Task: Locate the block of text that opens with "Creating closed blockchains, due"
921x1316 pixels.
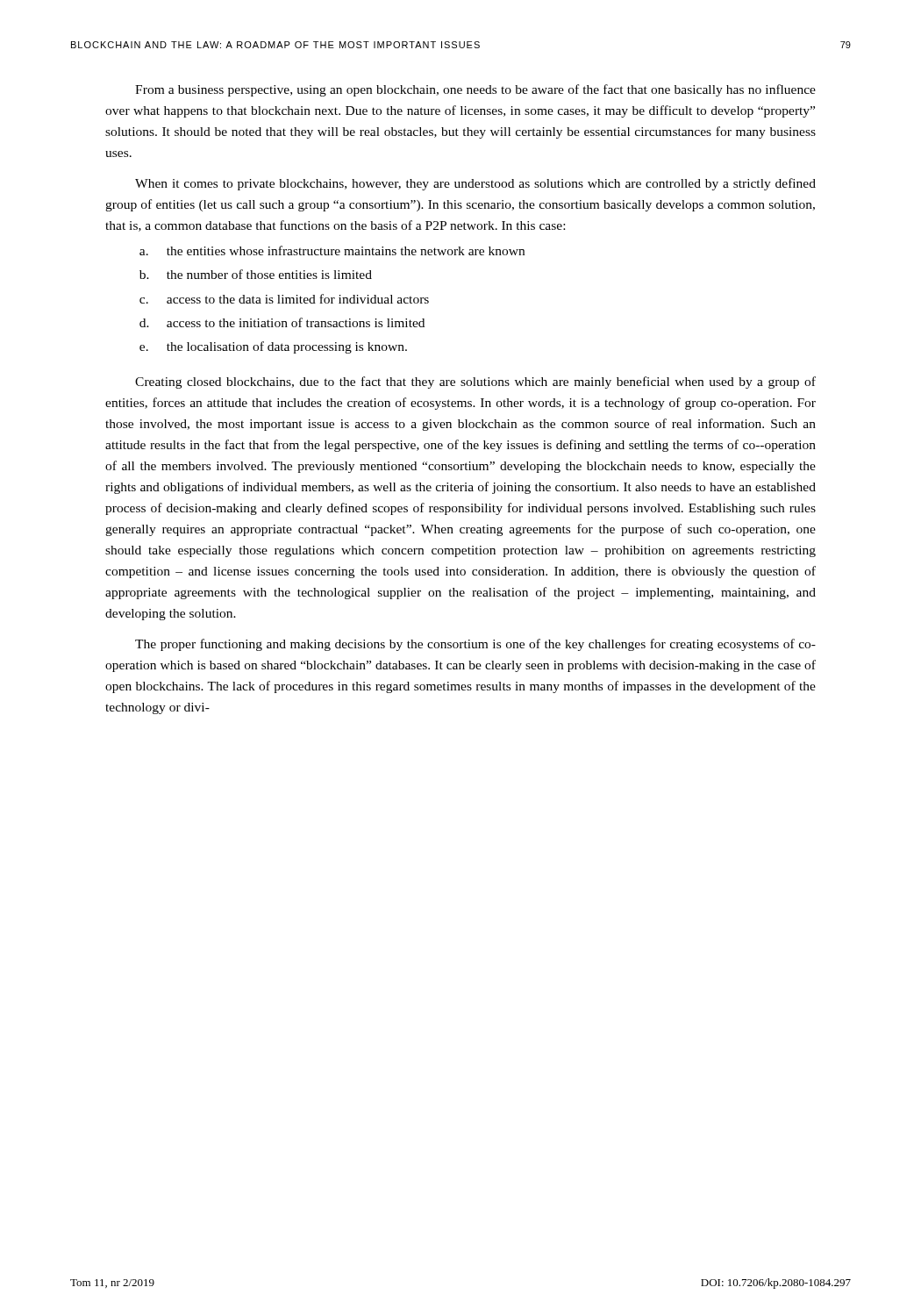Action: click(x=460, y=497)
